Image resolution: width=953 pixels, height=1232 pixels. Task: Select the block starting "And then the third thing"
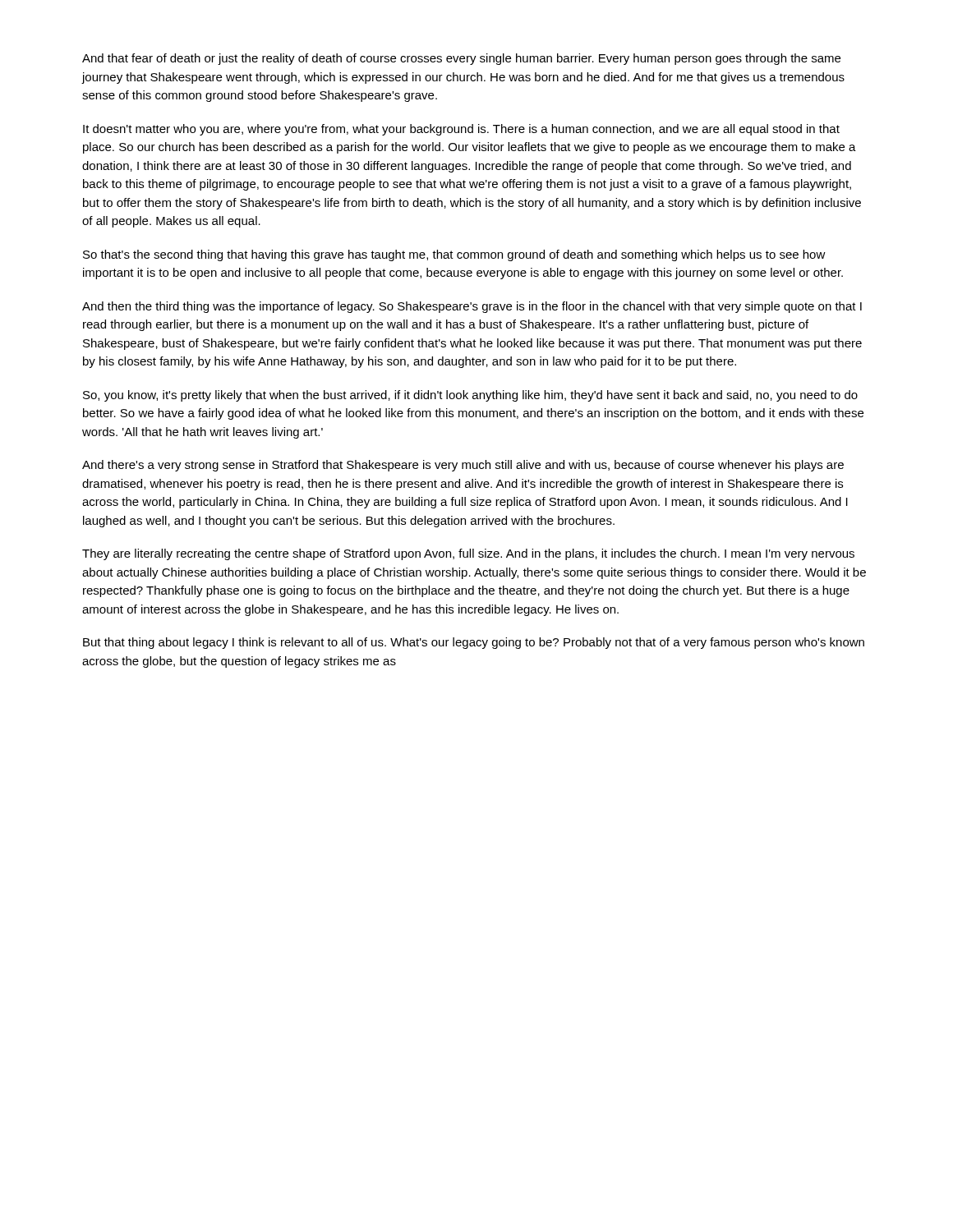(472, 333)
